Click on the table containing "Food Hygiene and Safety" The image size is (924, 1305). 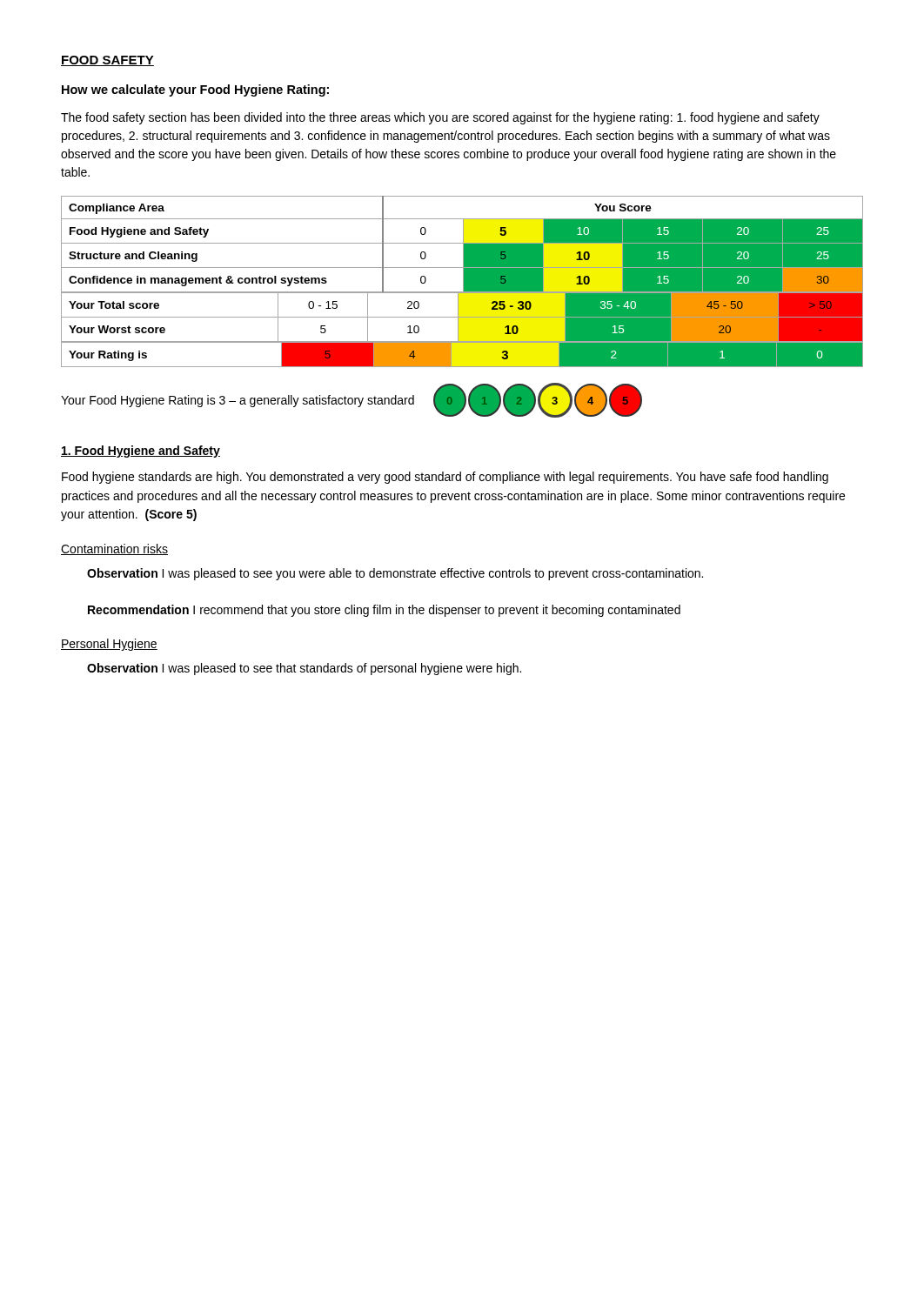462,244
